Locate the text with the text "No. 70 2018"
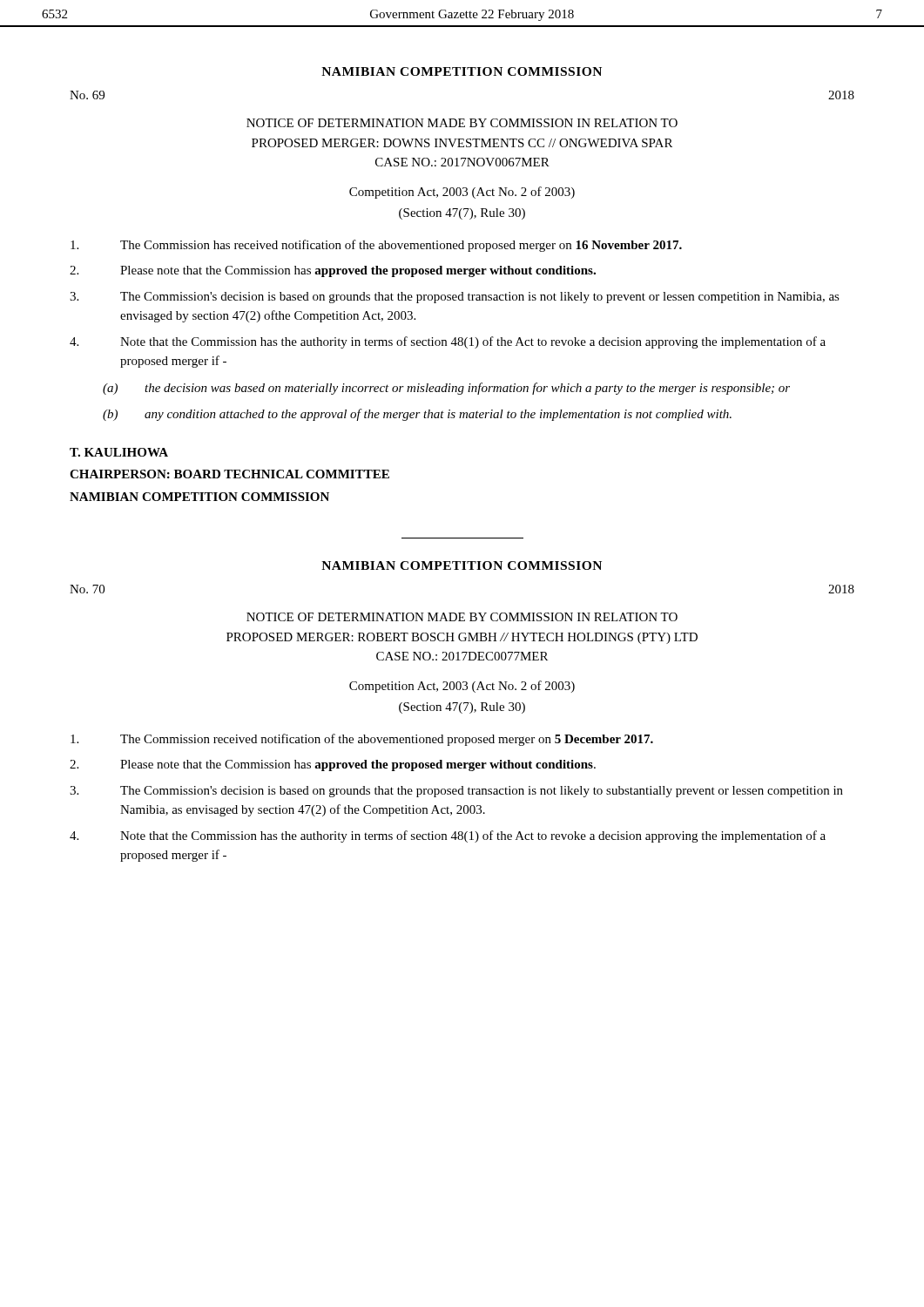 [95, 589]
